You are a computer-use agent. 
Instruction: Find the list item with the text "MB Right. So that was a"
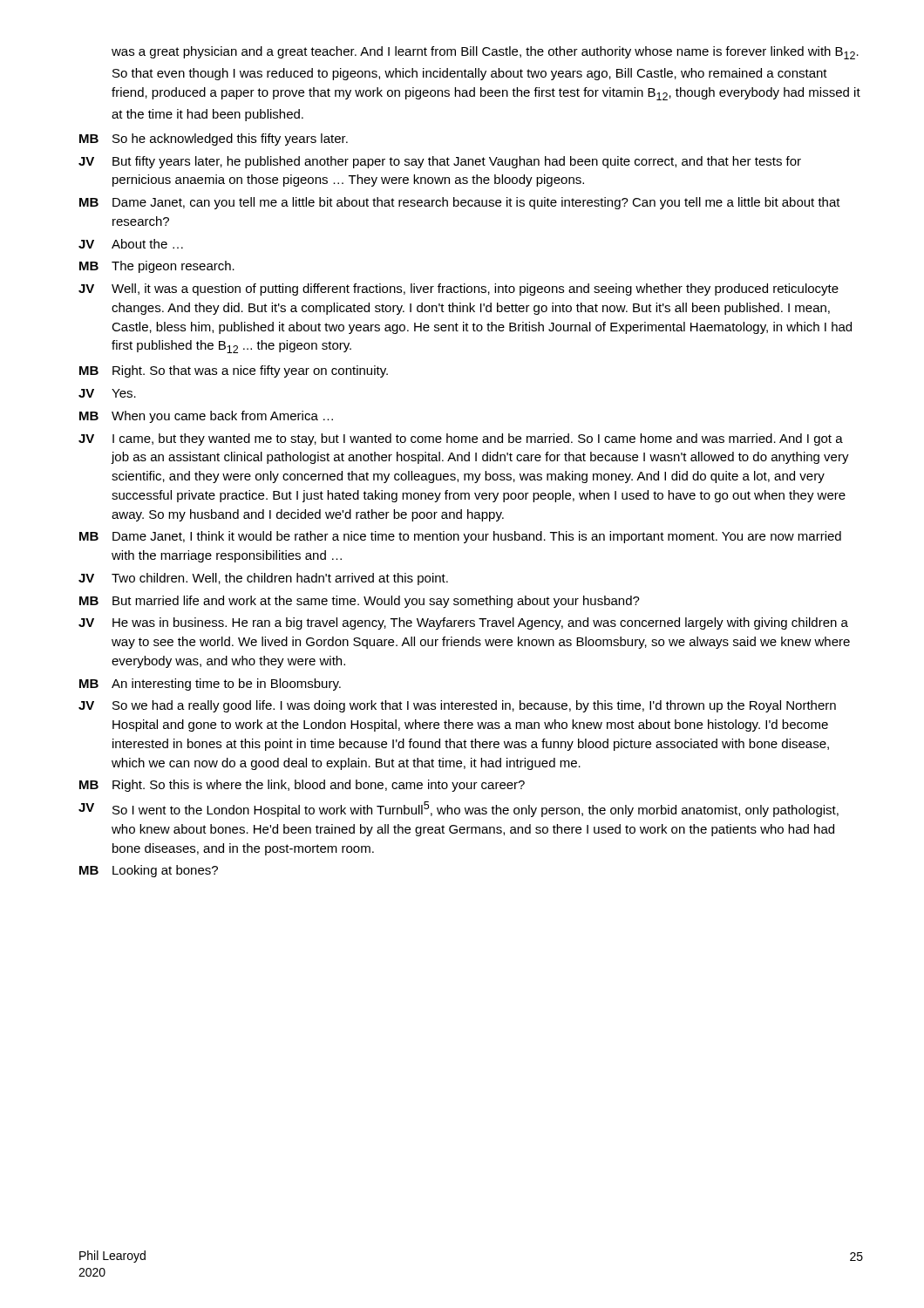coord(234,371)
